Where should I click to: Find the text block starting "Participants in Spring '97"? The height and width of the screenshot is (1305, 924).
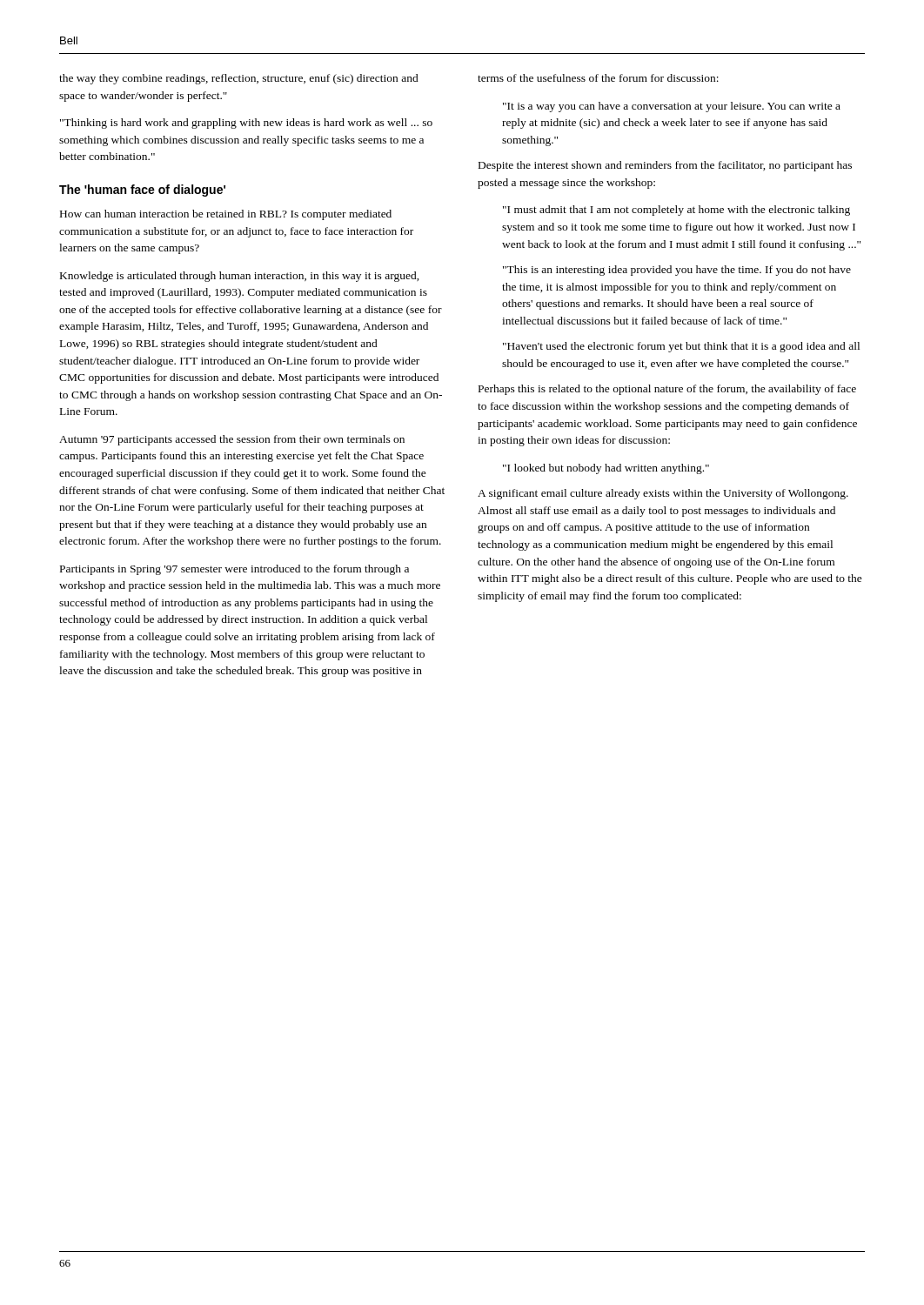[250, 619]
